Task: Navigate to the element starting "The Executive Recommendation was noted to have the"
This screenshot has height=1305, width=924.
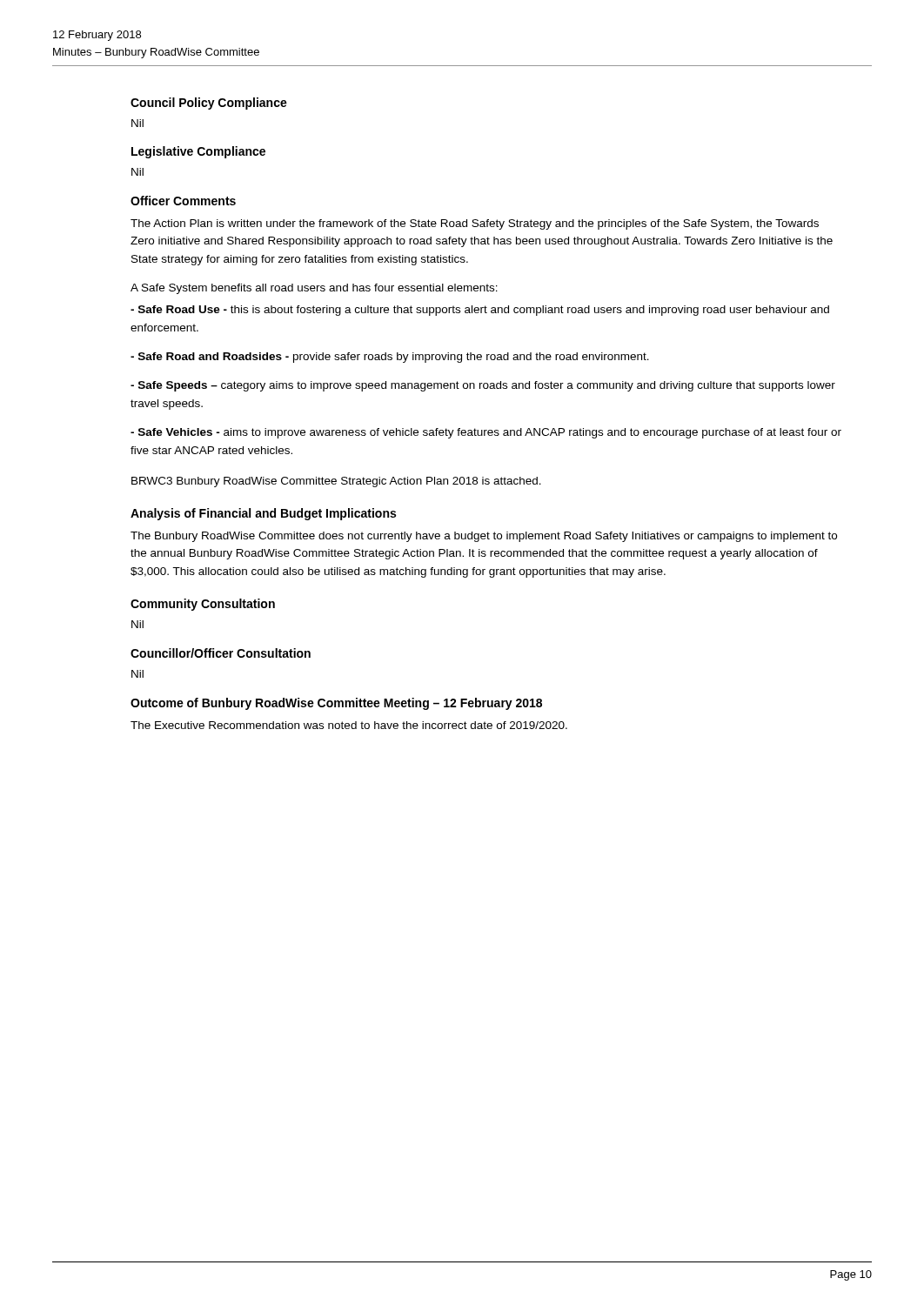Action: 349,725
